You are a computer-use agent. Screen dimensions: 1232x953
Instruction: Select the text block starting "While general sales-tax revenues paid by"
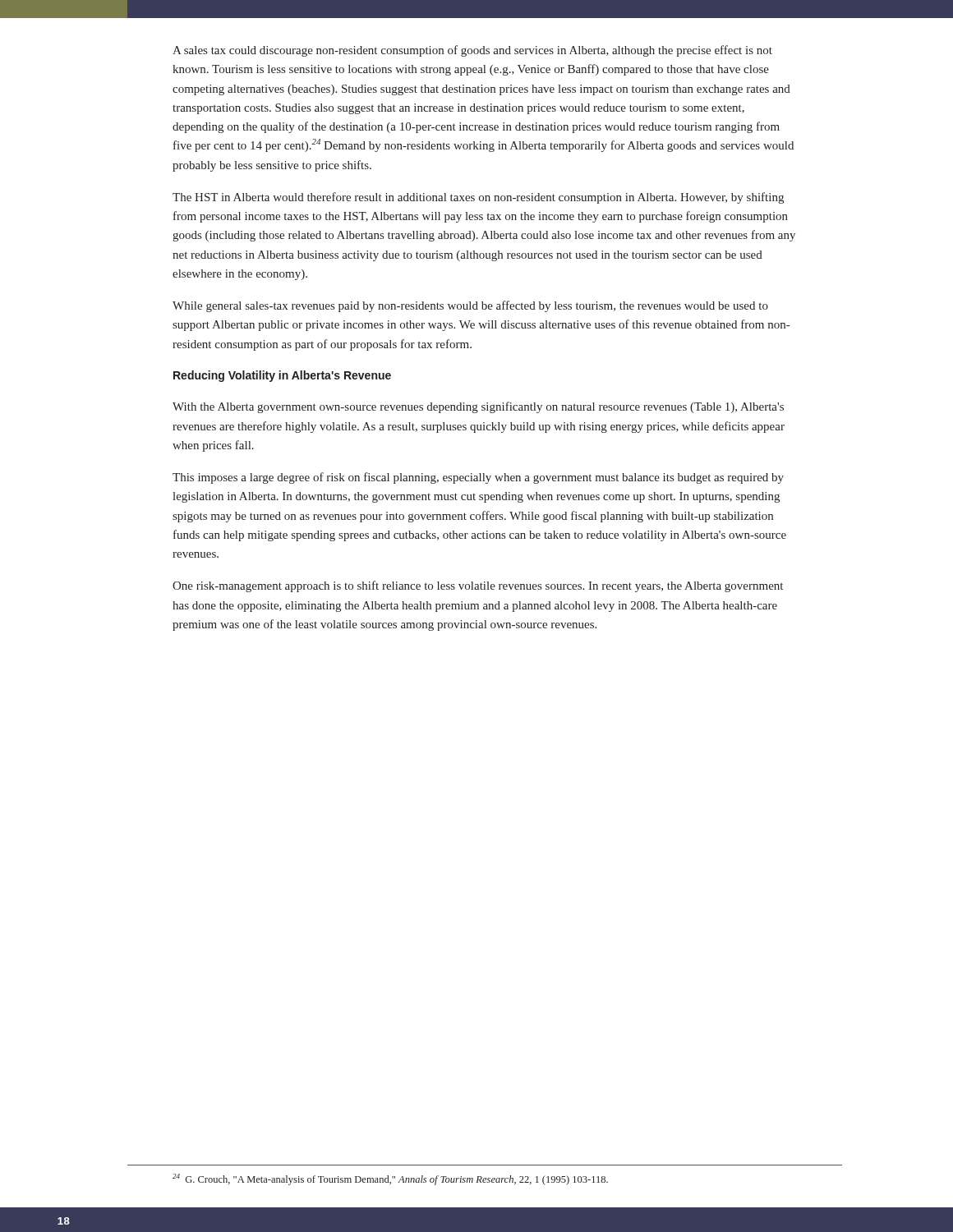(x=485, y=325)
